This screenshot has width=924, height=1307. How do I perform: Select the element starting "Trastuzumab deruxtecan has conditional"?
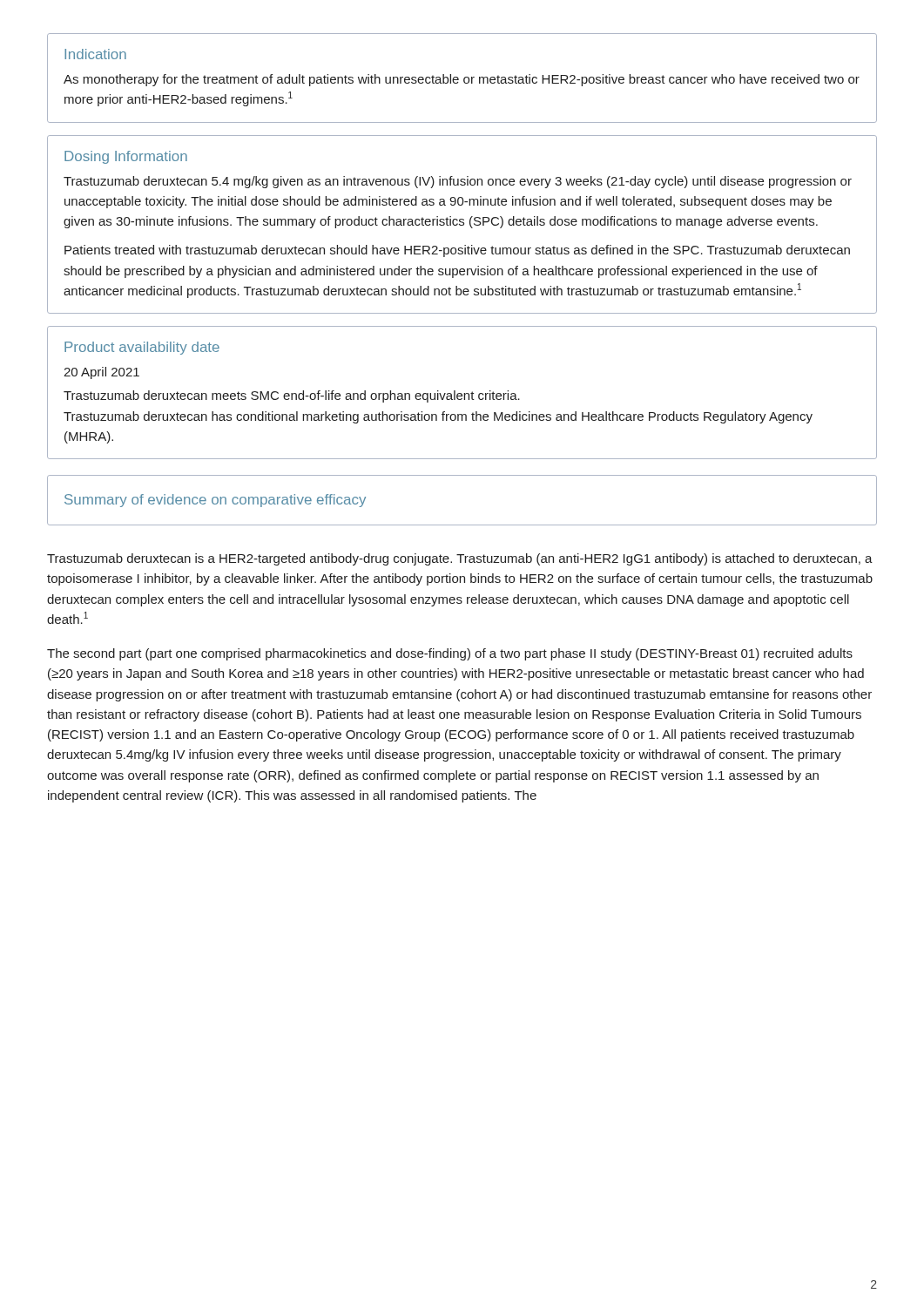[x=438, y=426]
